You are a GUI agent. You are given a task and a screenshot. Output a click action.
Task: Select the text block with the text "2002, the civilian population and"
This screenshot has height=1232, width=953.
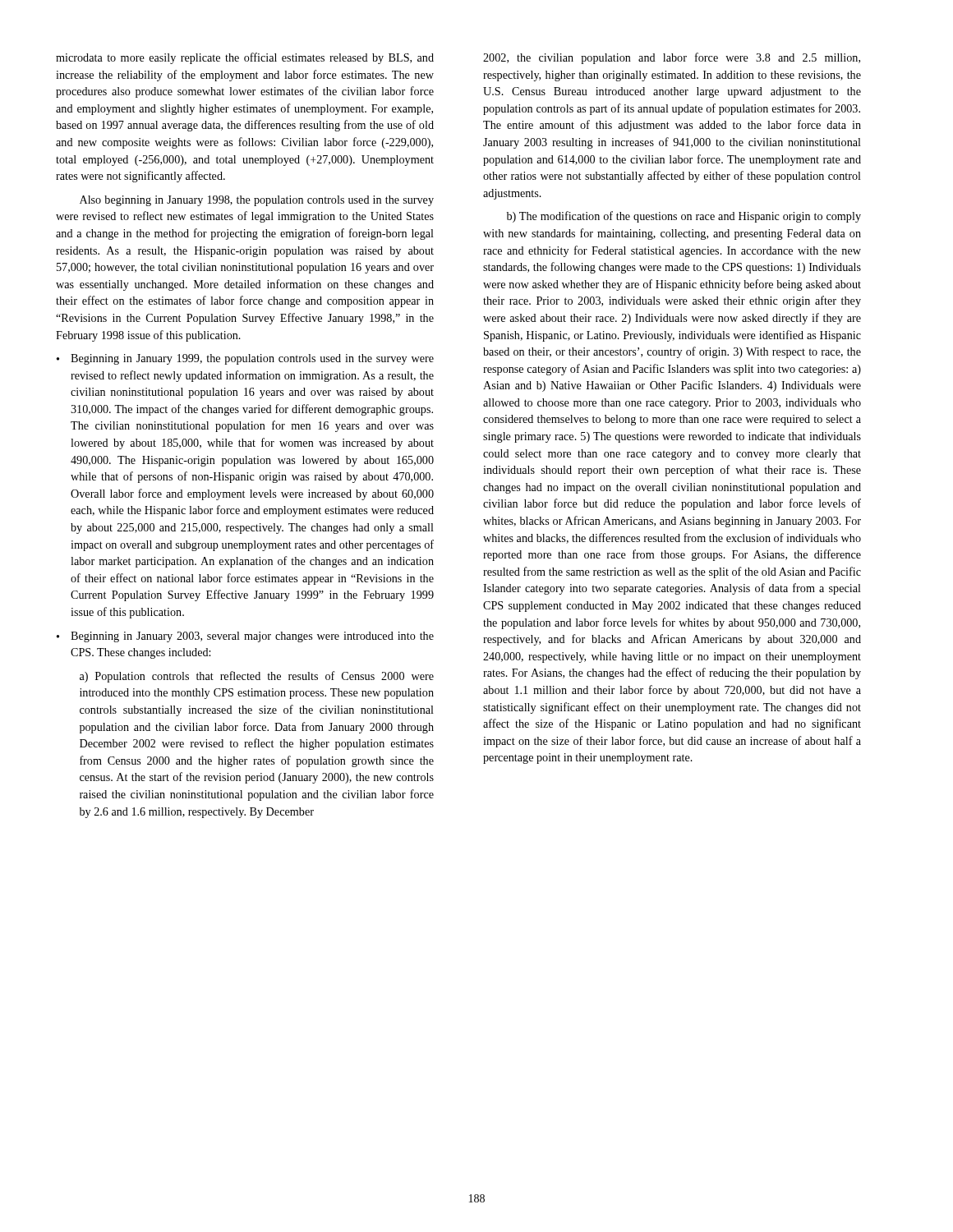[x=672, y=125]
